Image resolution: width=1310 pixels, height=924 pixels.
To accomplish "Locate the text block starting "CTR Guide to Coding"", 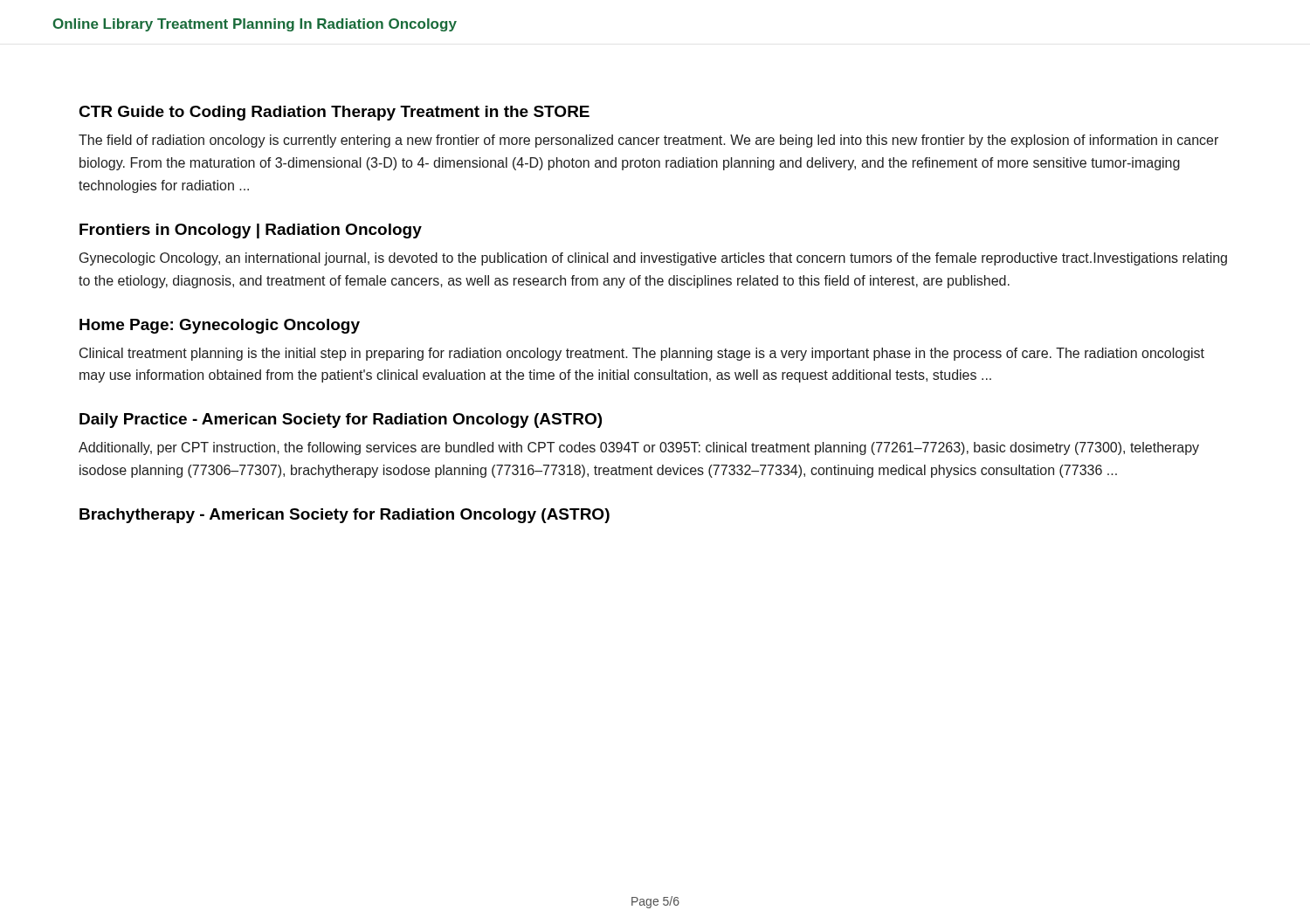I will click(334, 111).
